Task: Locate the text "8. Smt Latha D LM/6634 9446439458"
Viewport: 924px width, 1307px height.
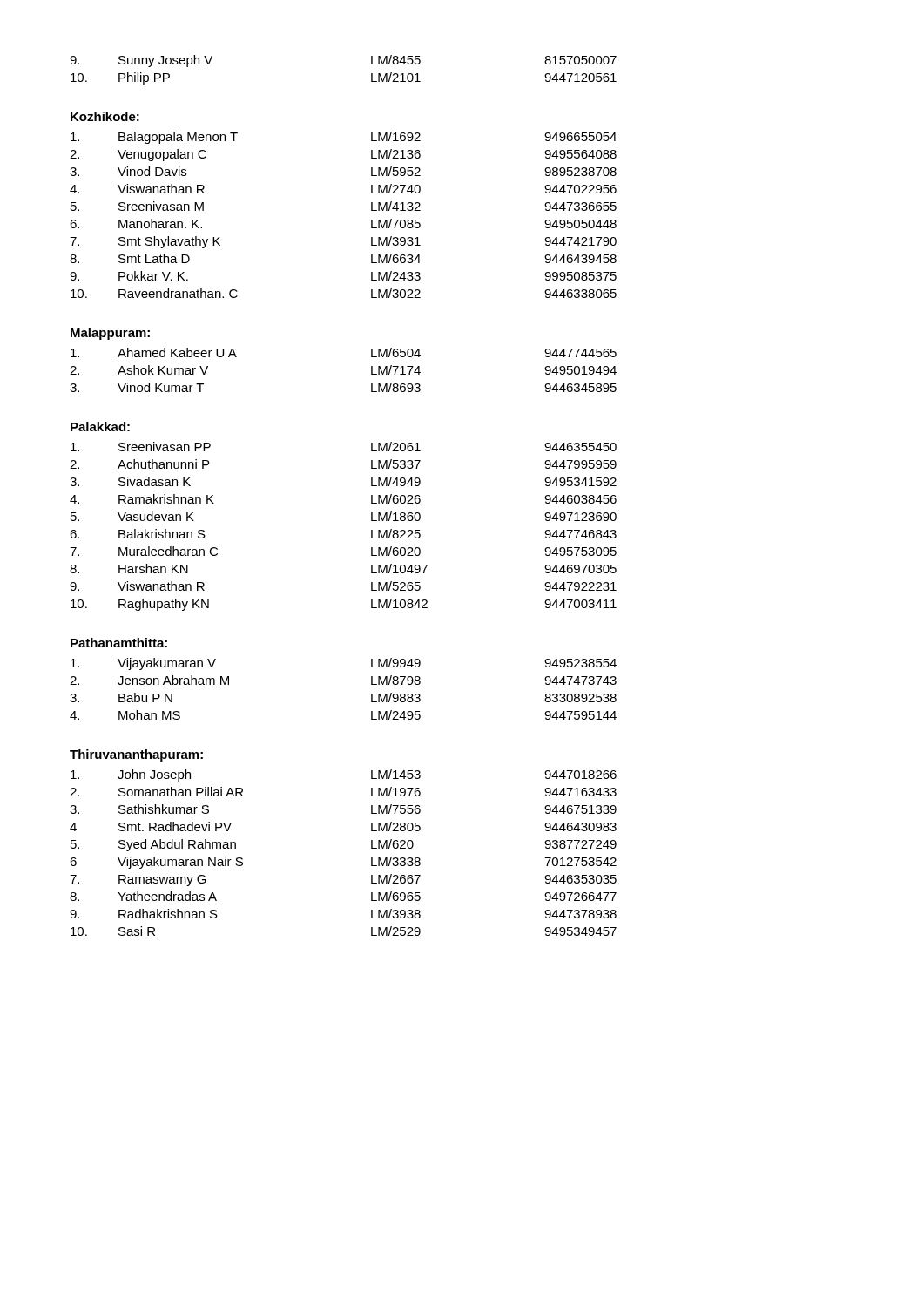Action: (x=394, y=258)
